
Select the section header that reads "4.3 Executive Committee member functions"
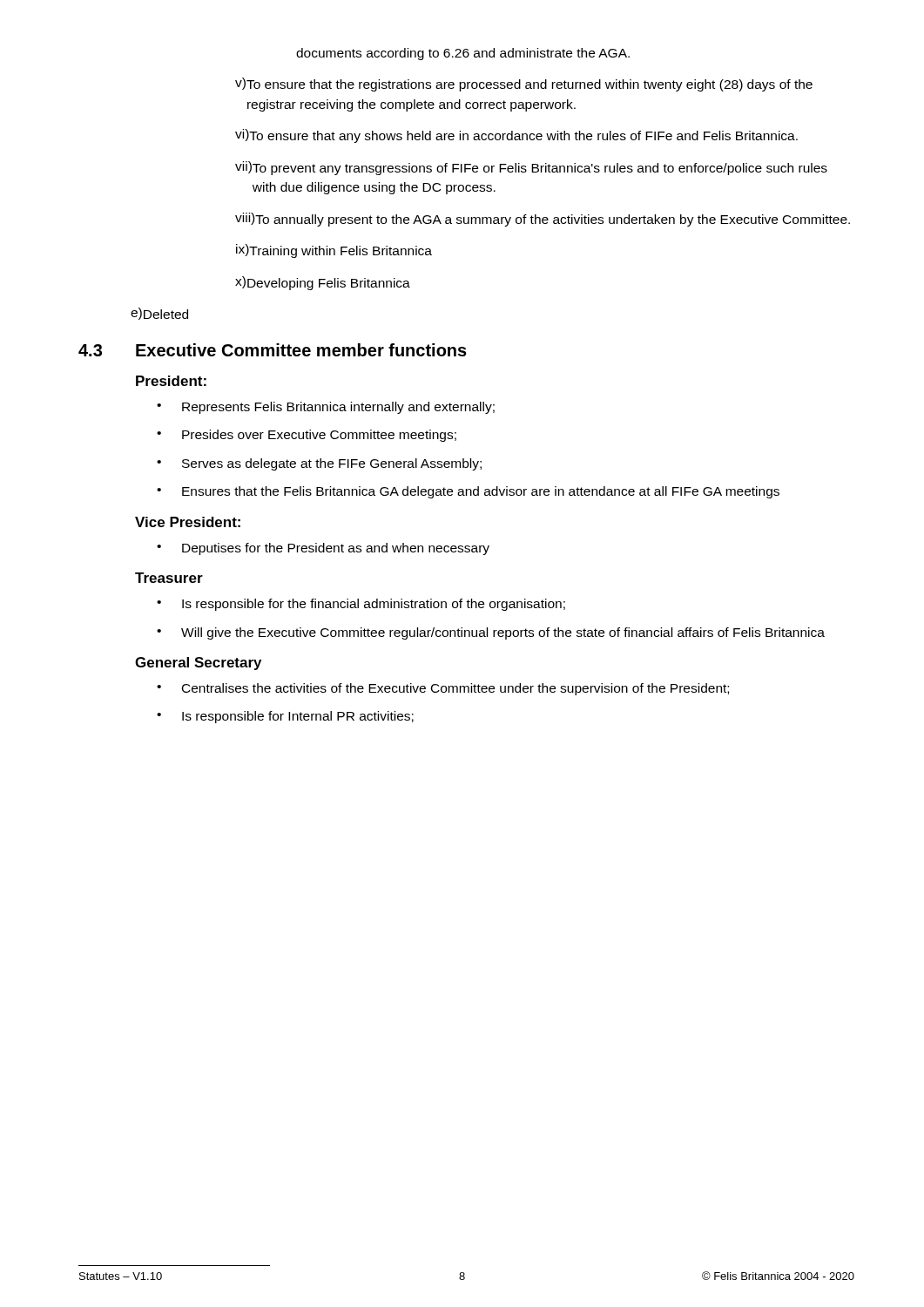coord(273,350)
